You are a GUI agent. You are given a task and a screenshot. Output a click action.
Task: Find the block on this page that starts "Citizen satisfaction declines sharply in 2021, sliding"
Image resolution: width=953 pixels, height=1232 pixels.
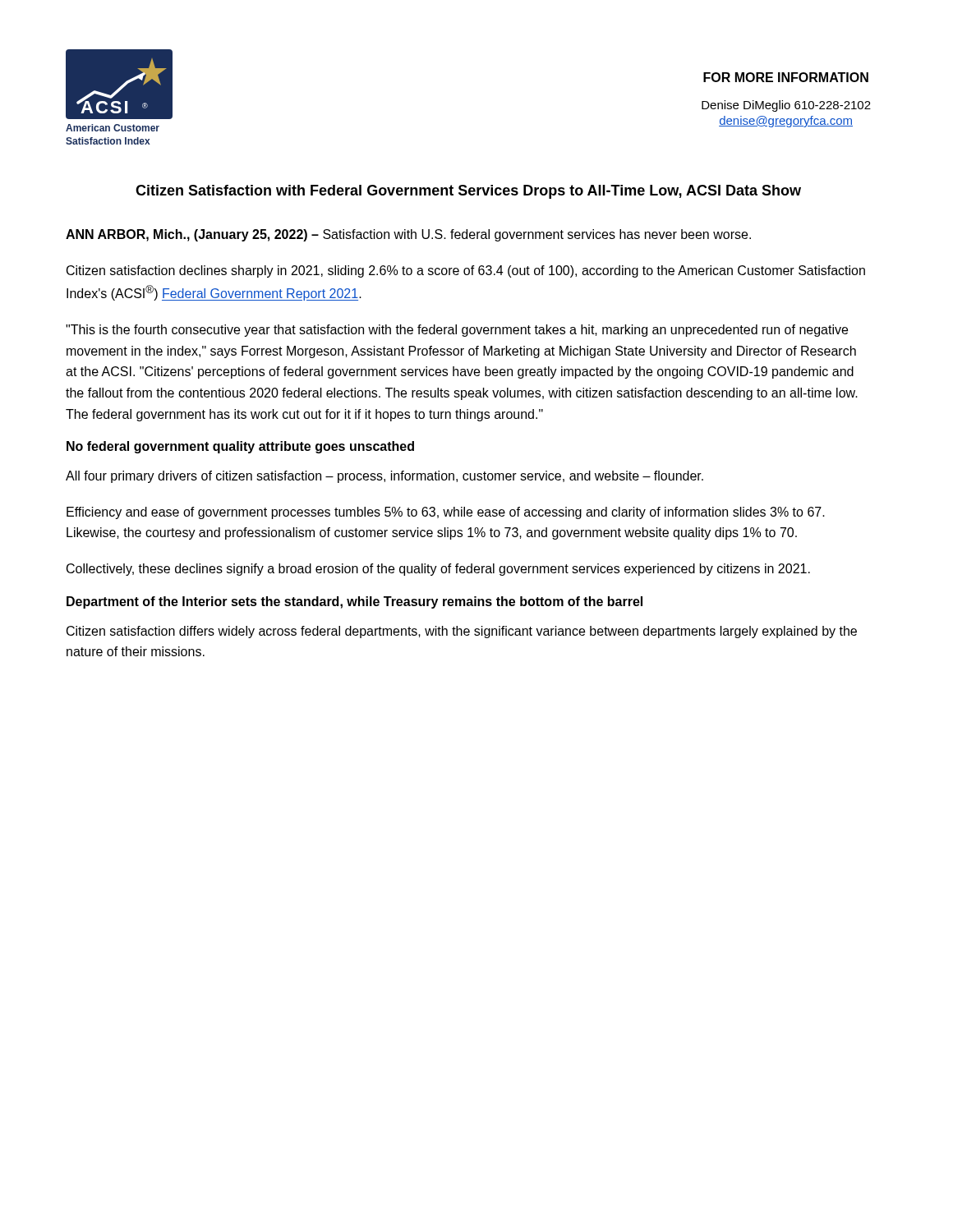click(x=466, y=282)
